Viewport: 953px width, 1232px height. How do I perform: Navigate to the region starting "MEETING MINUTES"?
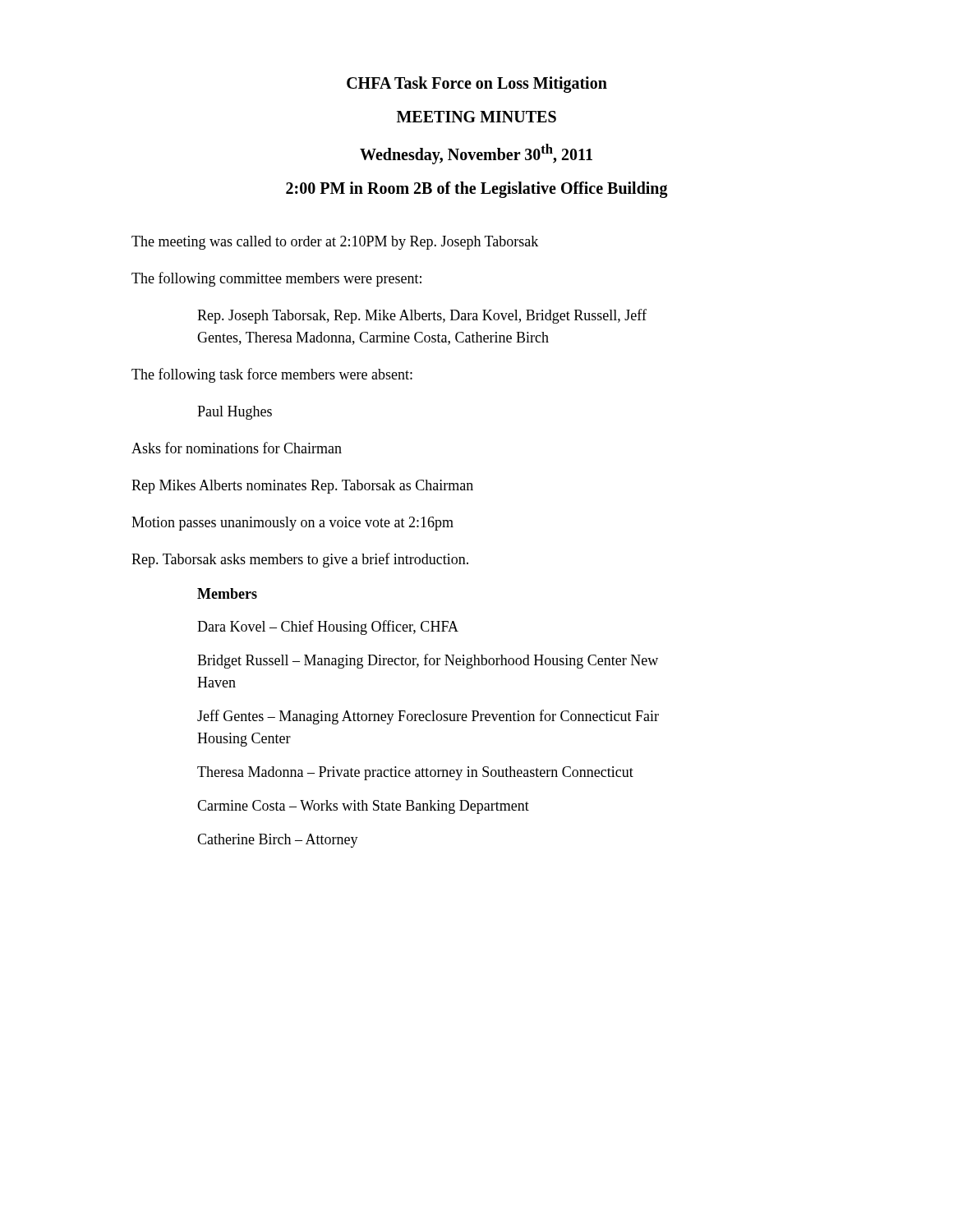(476, 117)
